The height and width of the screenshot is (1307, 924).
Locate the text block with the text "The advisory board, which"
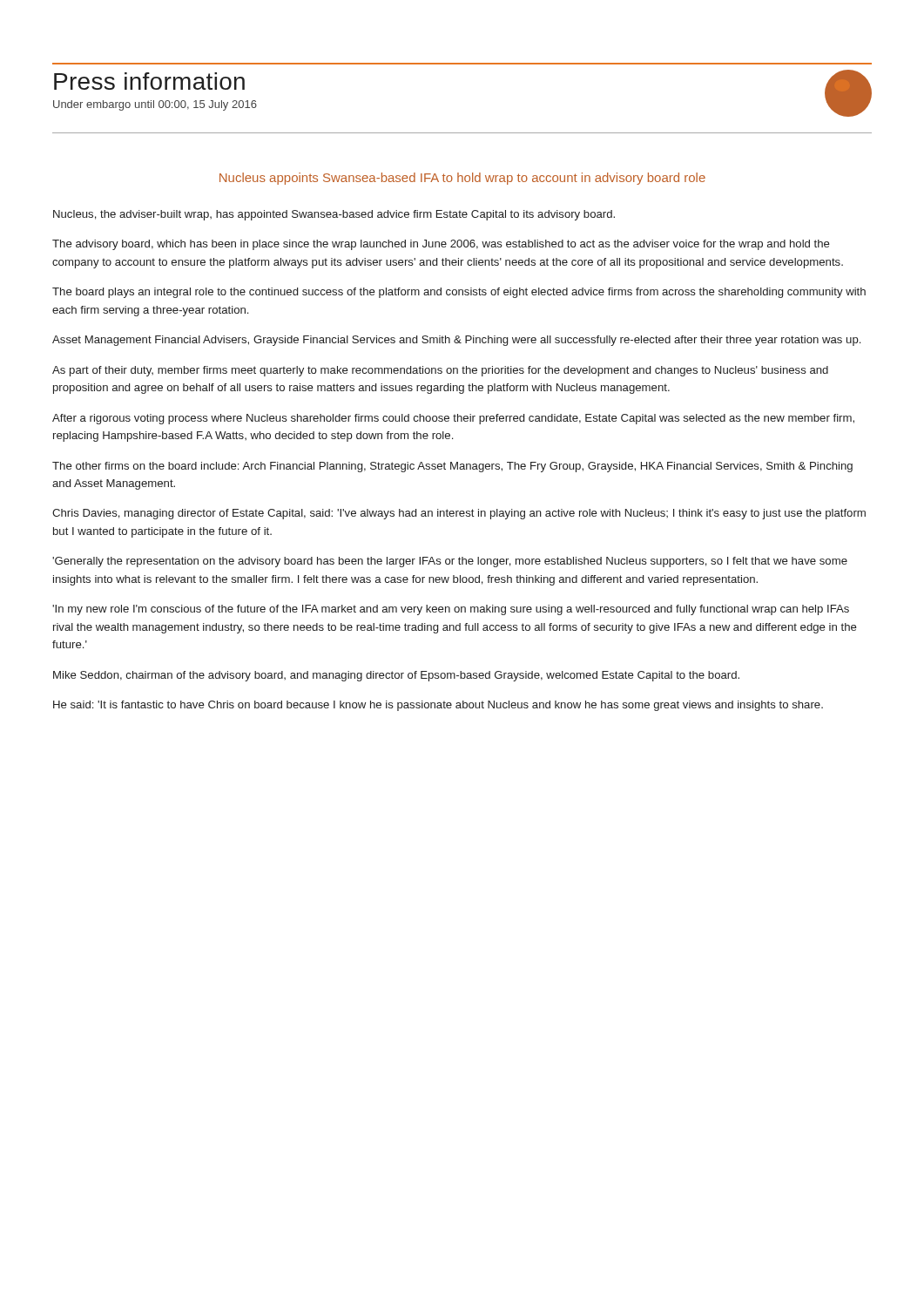pyautogui.click(x=448, y=253)
